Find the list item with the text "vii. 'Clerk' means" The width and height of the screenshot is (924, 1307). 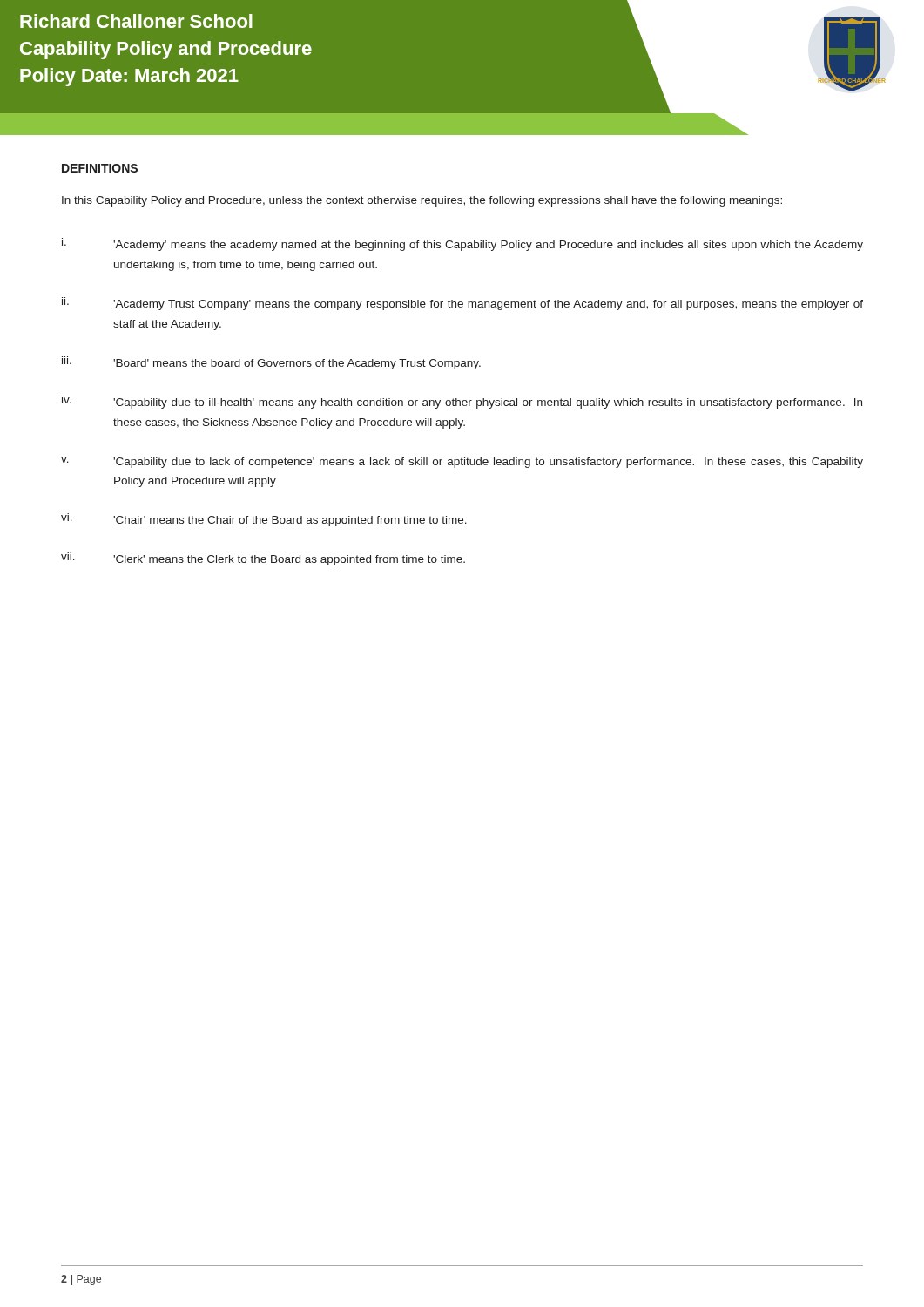click(462, 560)
